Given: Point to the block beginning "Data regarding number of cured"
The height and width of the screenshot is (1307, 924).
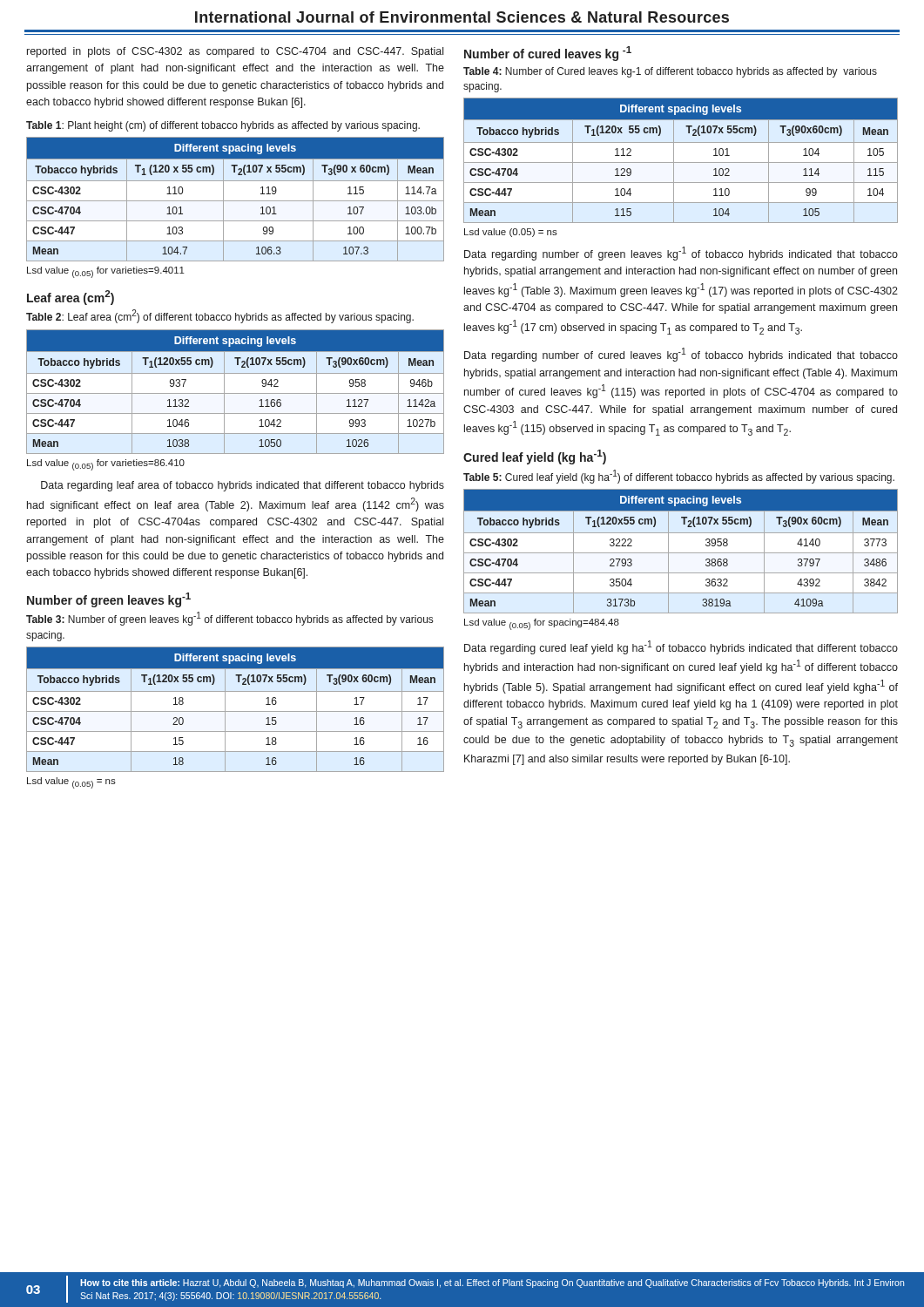Looking at the screenshot, I should (x=681, y=392).
